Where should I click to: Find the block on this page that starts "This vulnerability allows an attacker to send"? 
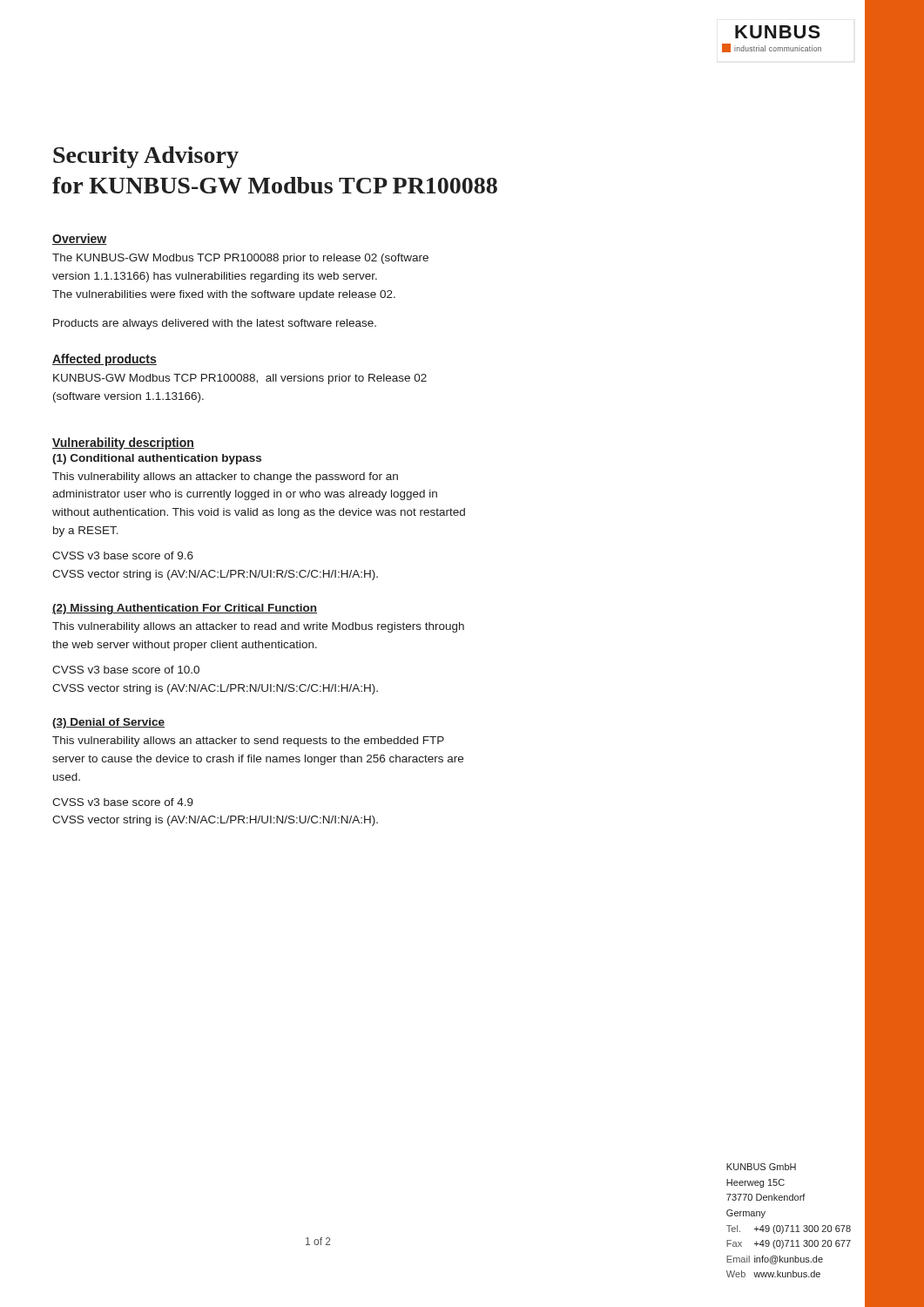click(x=258, y=758)
